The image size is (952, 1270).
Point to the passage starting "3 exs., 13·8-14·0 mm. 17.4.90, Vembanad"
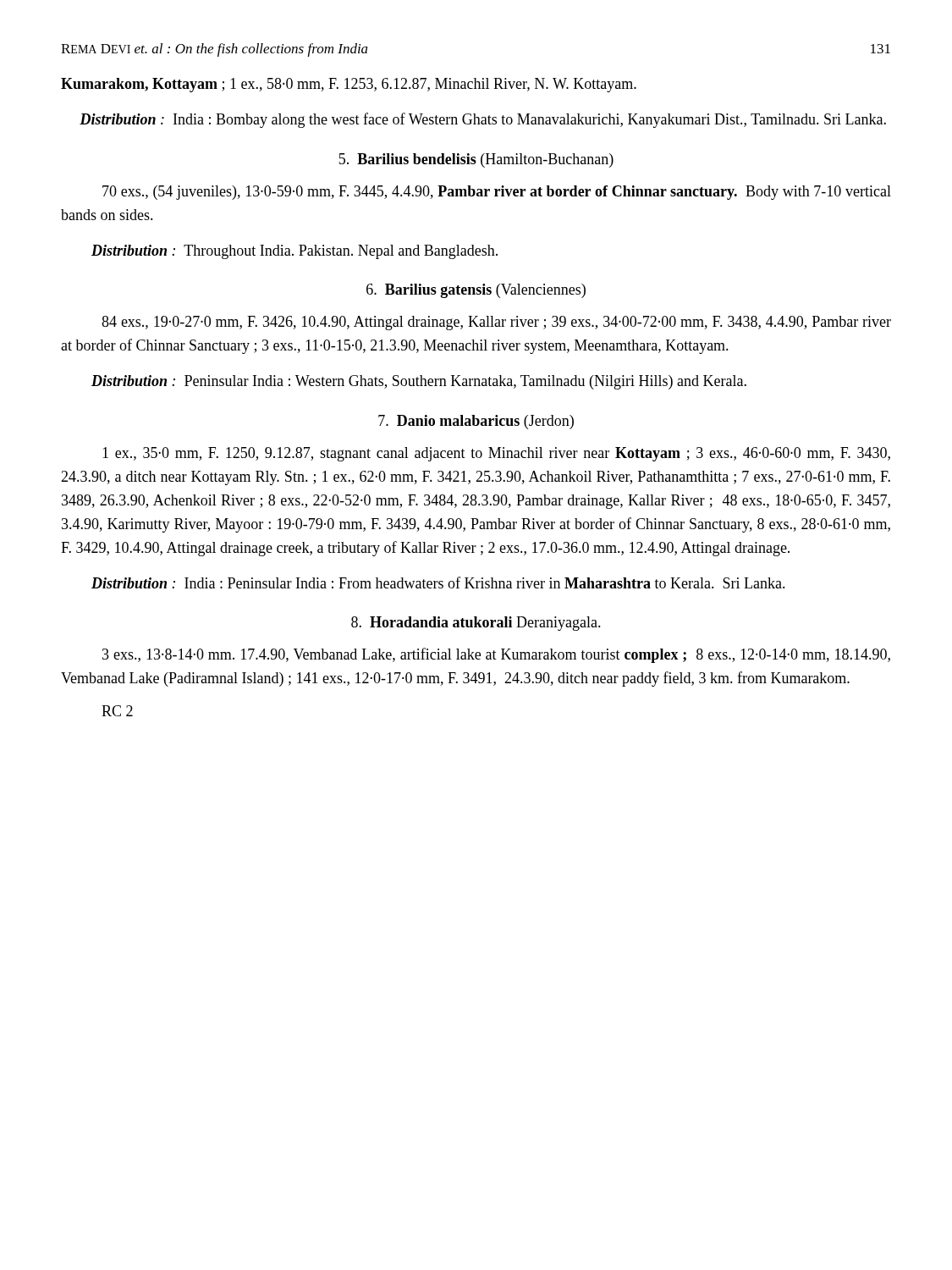(x=476, y=667)
